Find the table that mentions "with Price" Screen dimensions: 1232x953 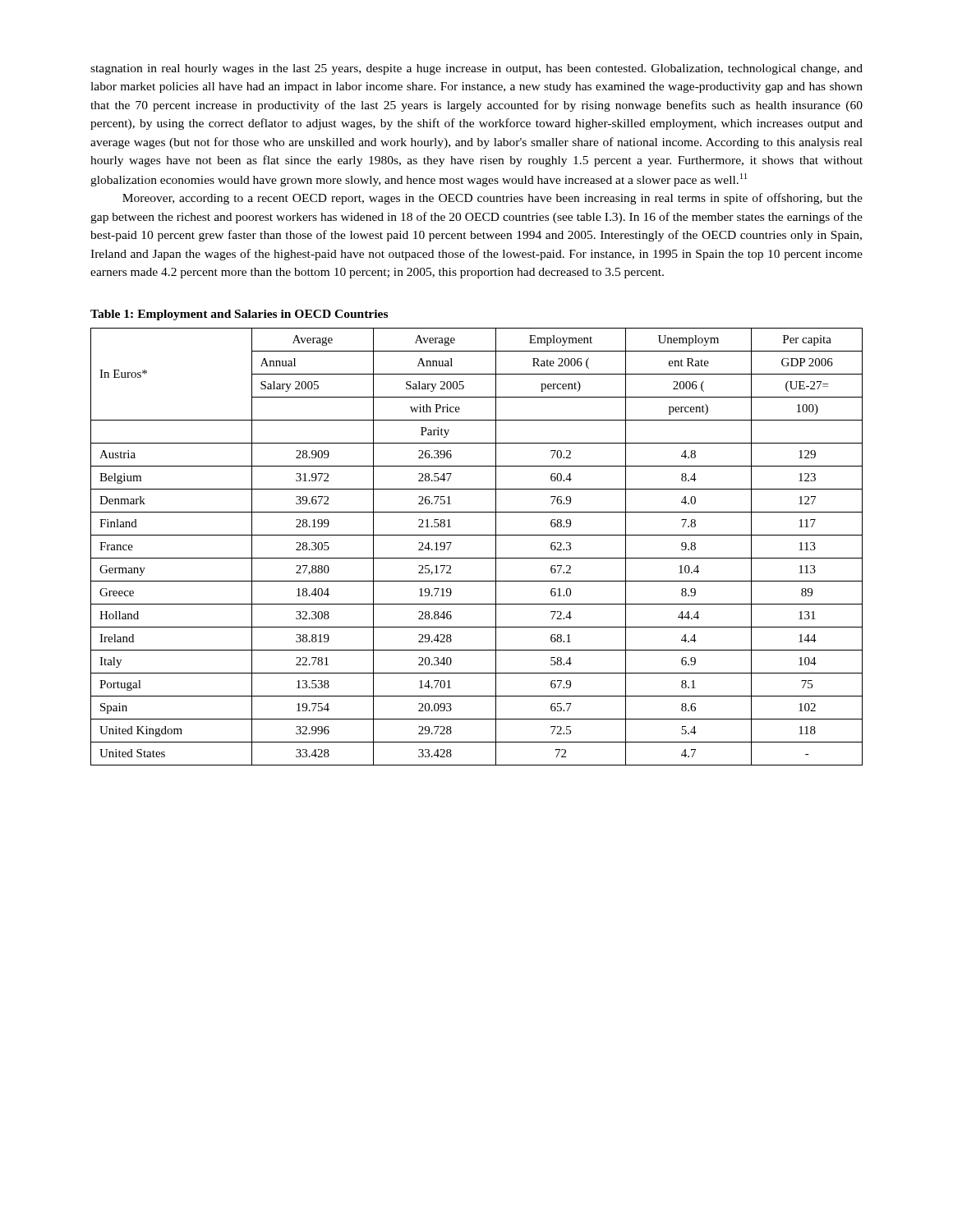click(x=476, y=546)
